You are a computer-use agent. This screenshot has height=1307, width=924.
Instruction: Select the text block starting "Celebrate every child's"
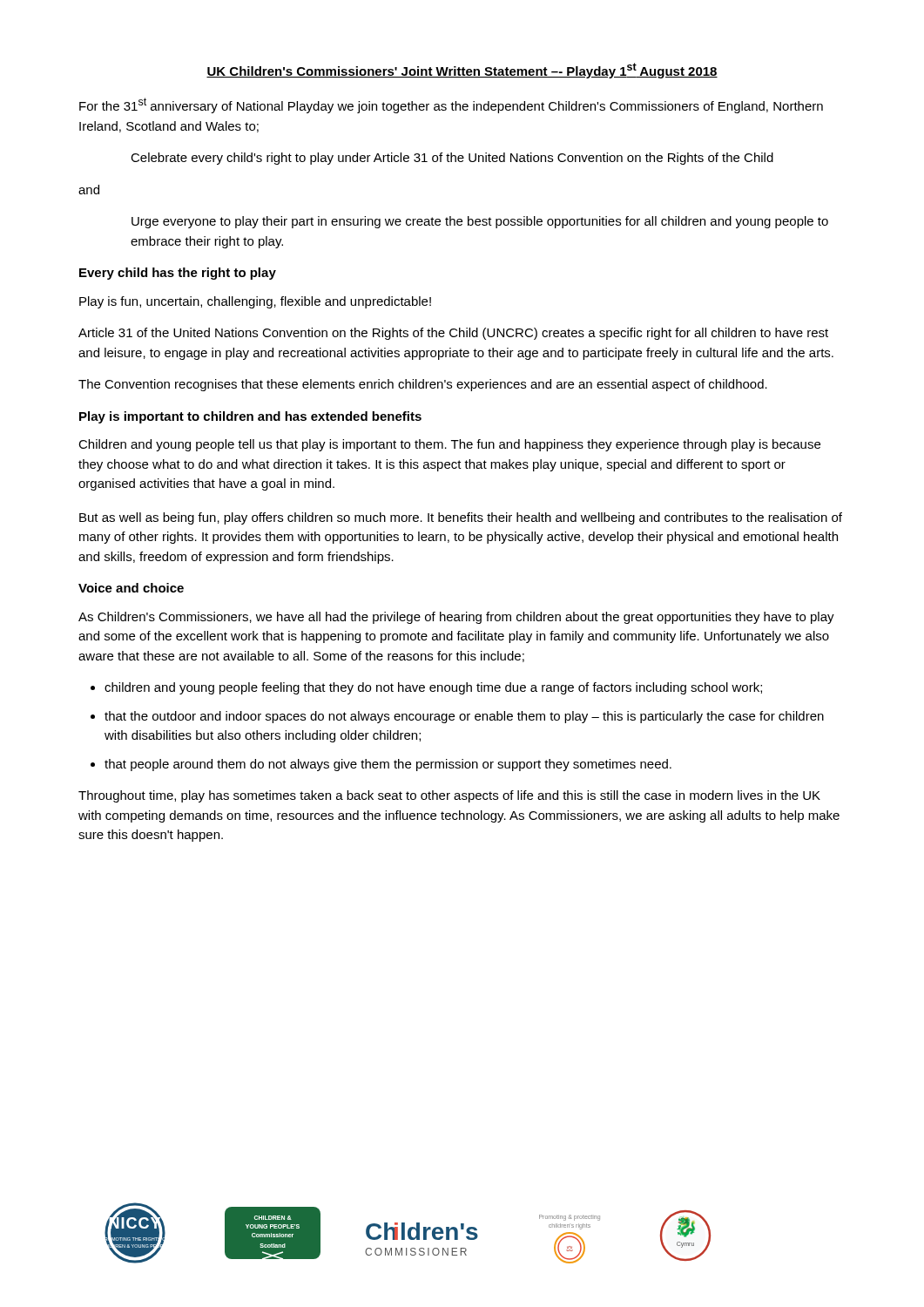pyautogui.click(x=452, y=157)
